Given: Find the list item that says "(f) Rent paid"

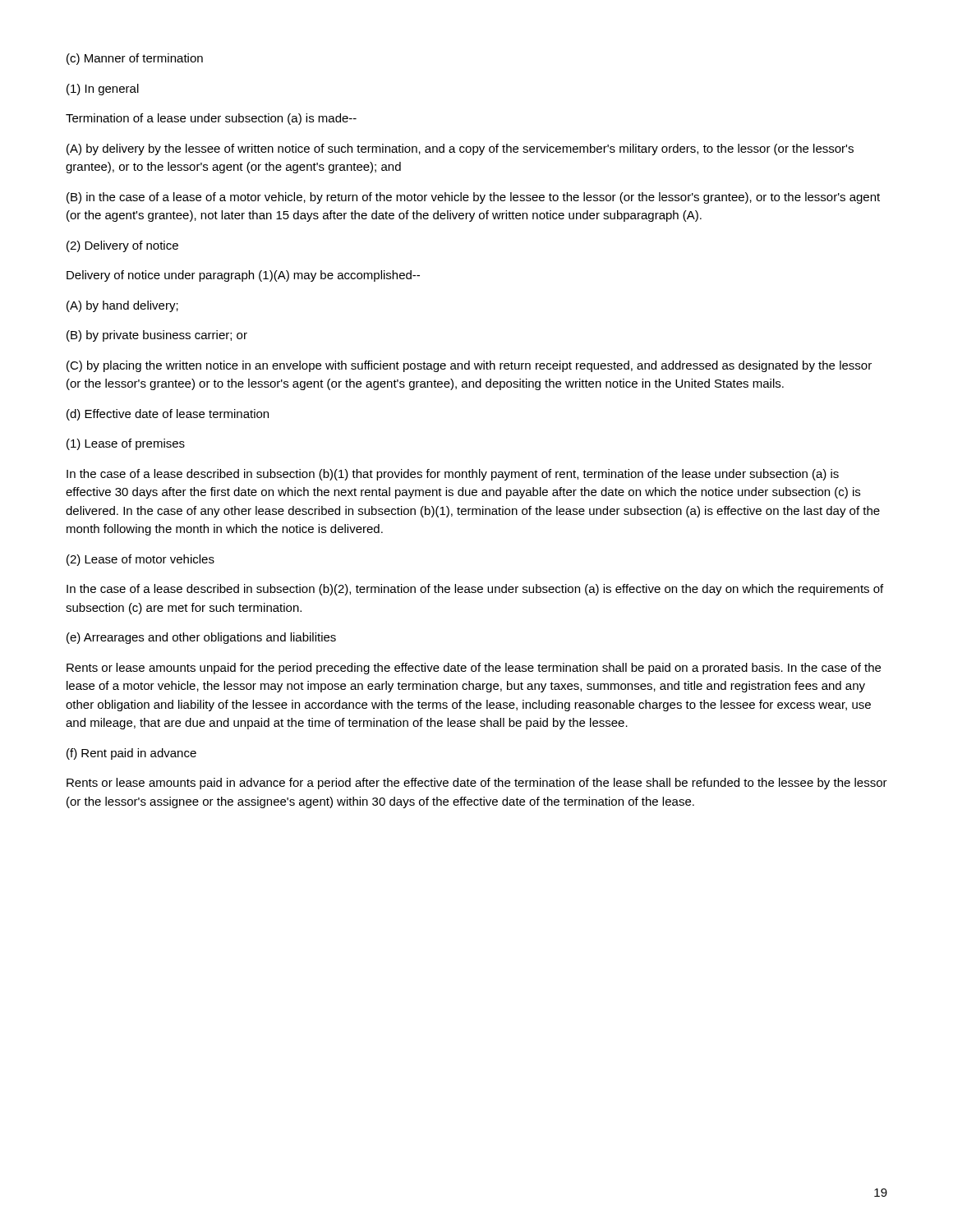Looking at the screenshot, I should [x=131, y=752].
